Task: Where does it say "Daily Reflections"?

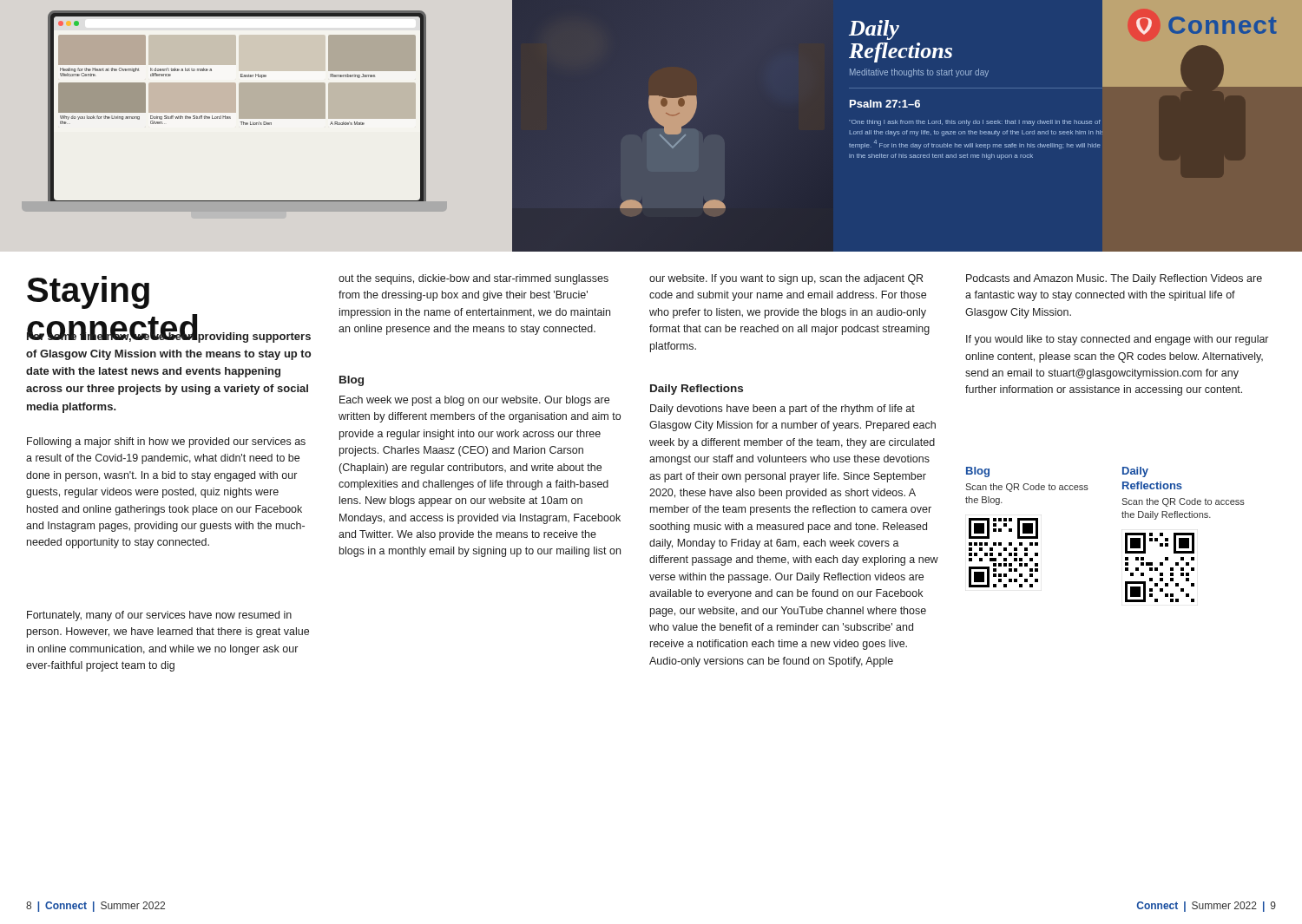Action: tap(697, 388)
